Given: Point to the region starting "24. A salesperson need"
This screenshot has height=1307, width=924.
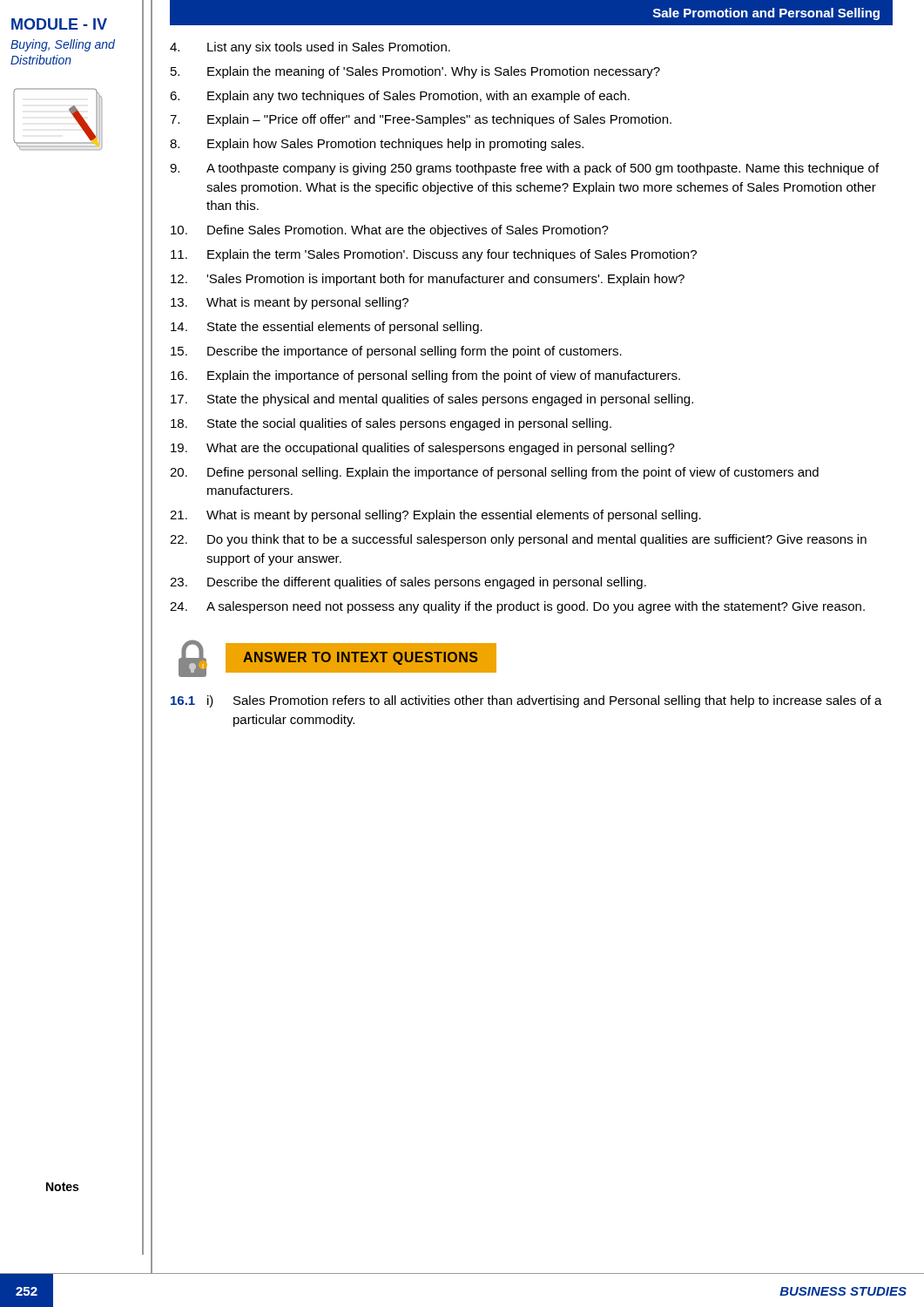Looking at the screenshot, I should point(531,606).
